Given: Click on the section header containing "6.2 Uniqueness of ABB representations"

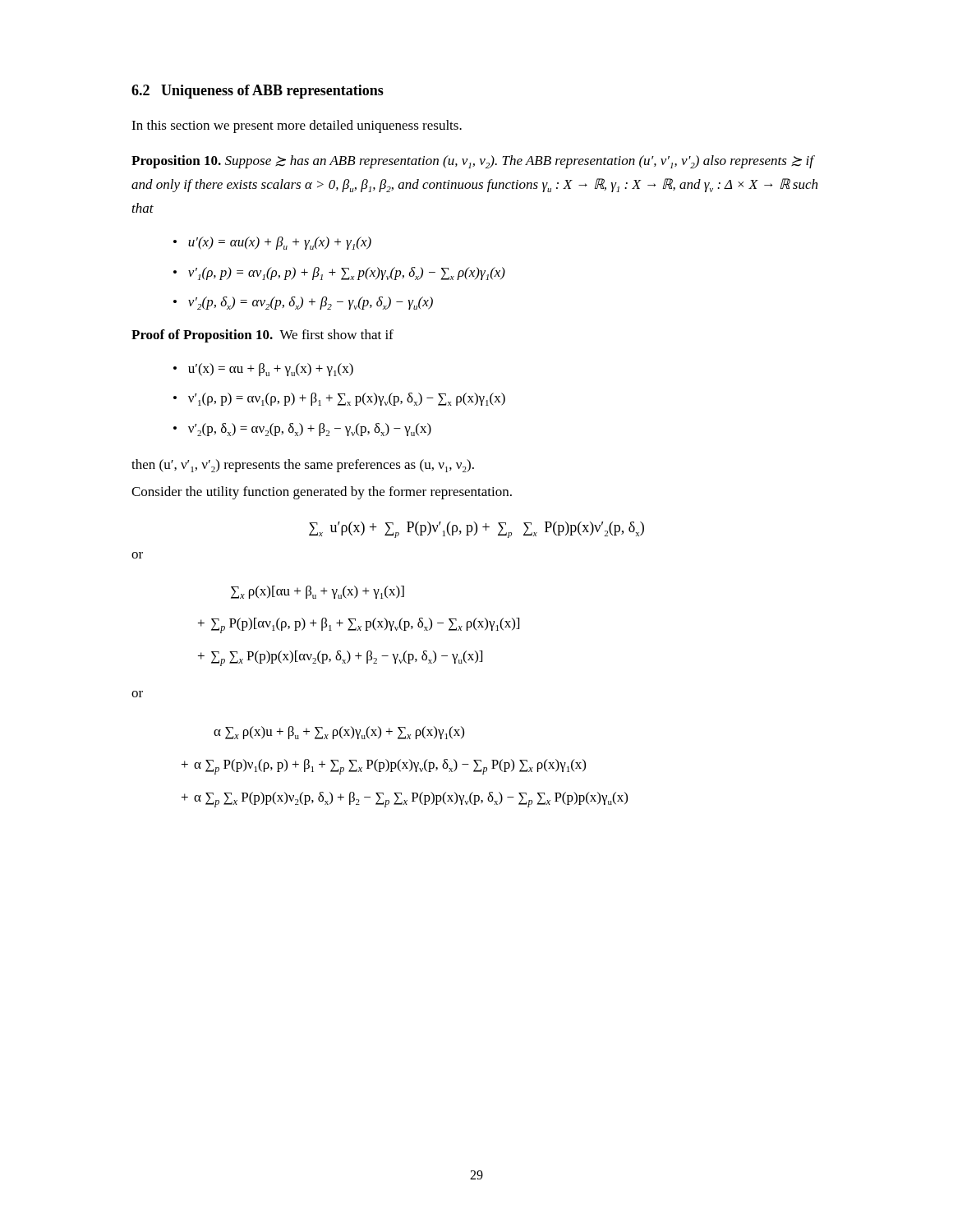Looking at the screenshot, I should click(258, 90).
